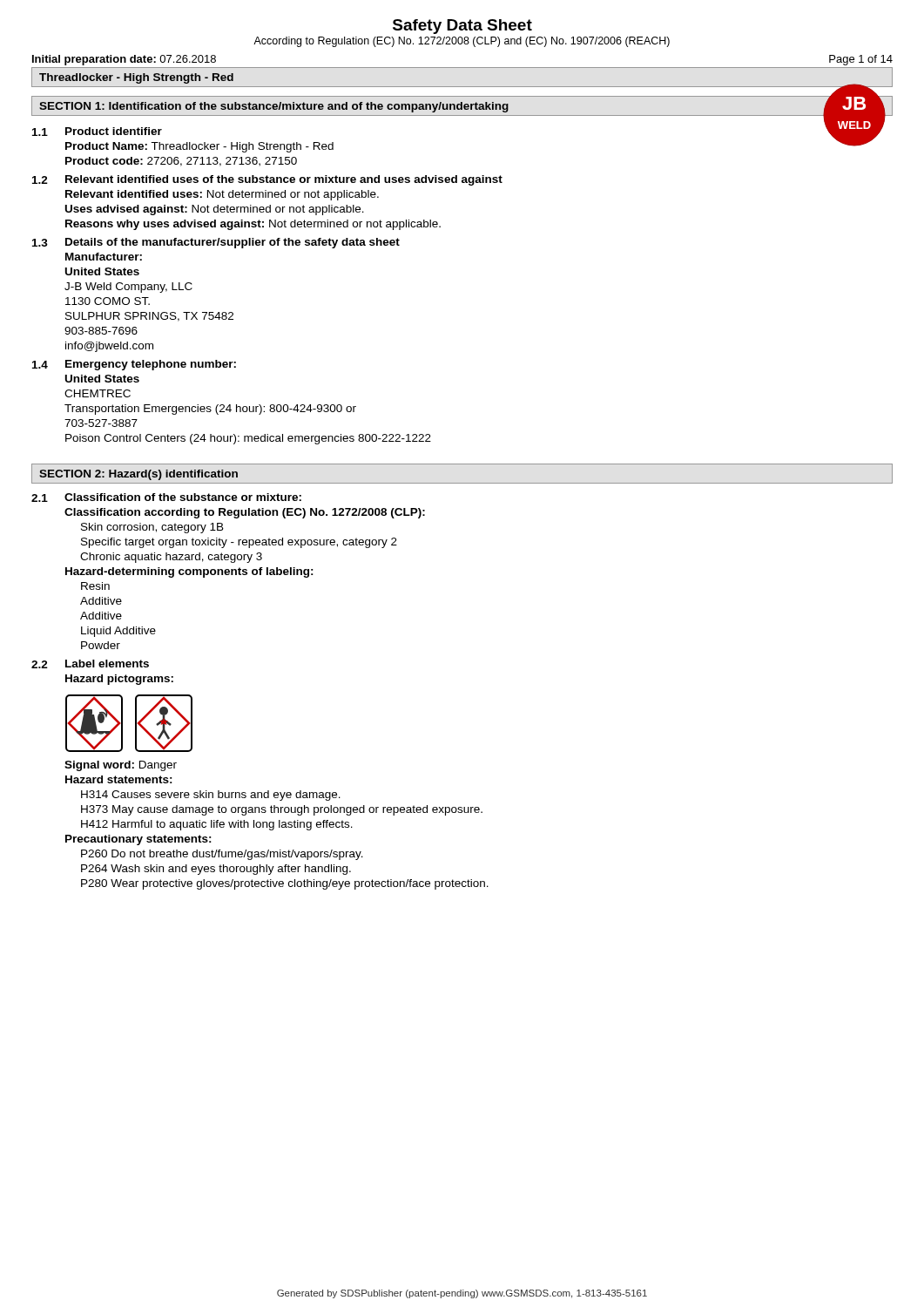The width and height of the screenshot is (924, 1307).
Task: Navigate to the element starting "SECTION 2: Hazard(s) identification"
Action: coord(139,474)
